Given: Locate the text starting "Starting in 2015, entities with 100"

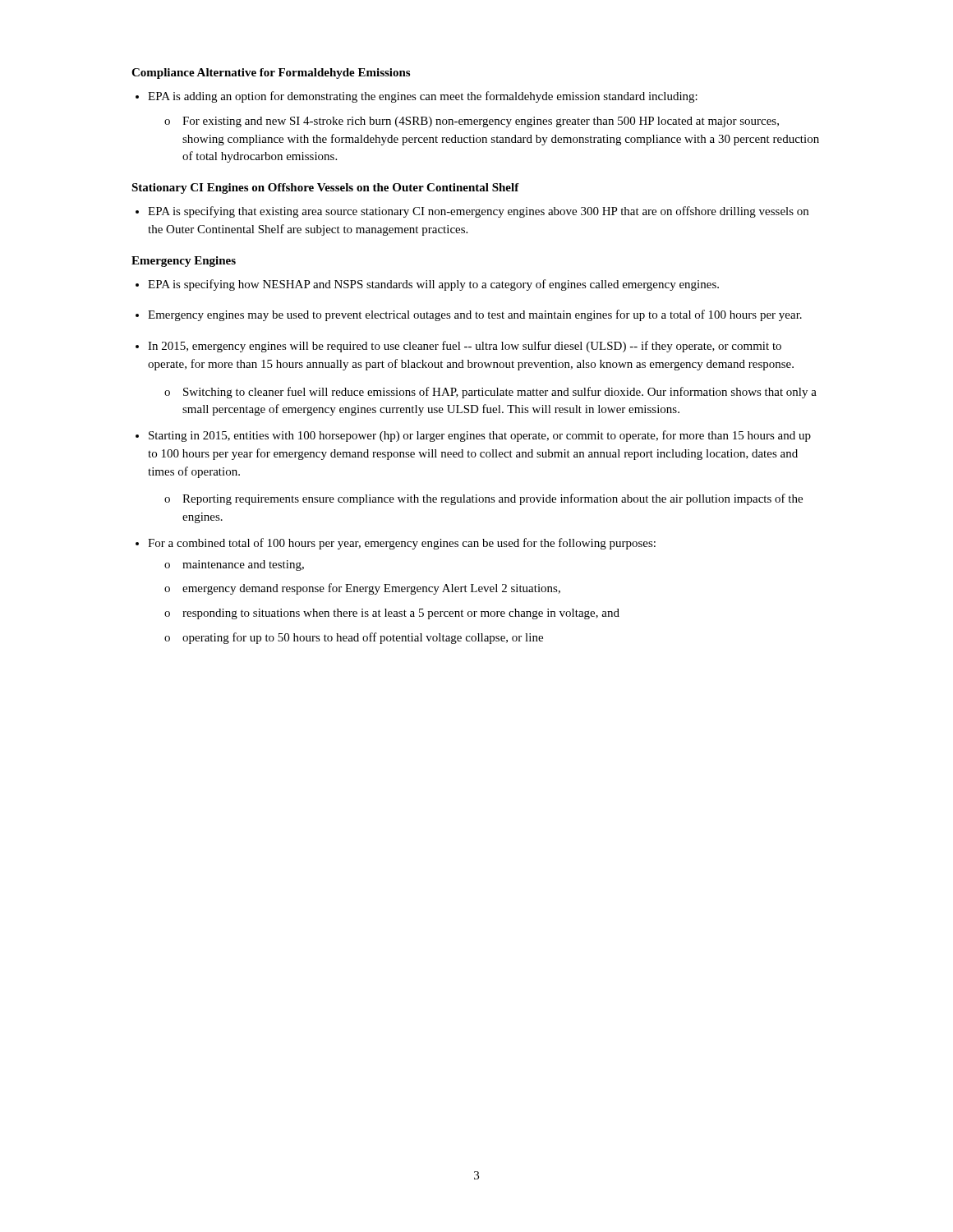Looking at the screenshot, I should point(480,436).
